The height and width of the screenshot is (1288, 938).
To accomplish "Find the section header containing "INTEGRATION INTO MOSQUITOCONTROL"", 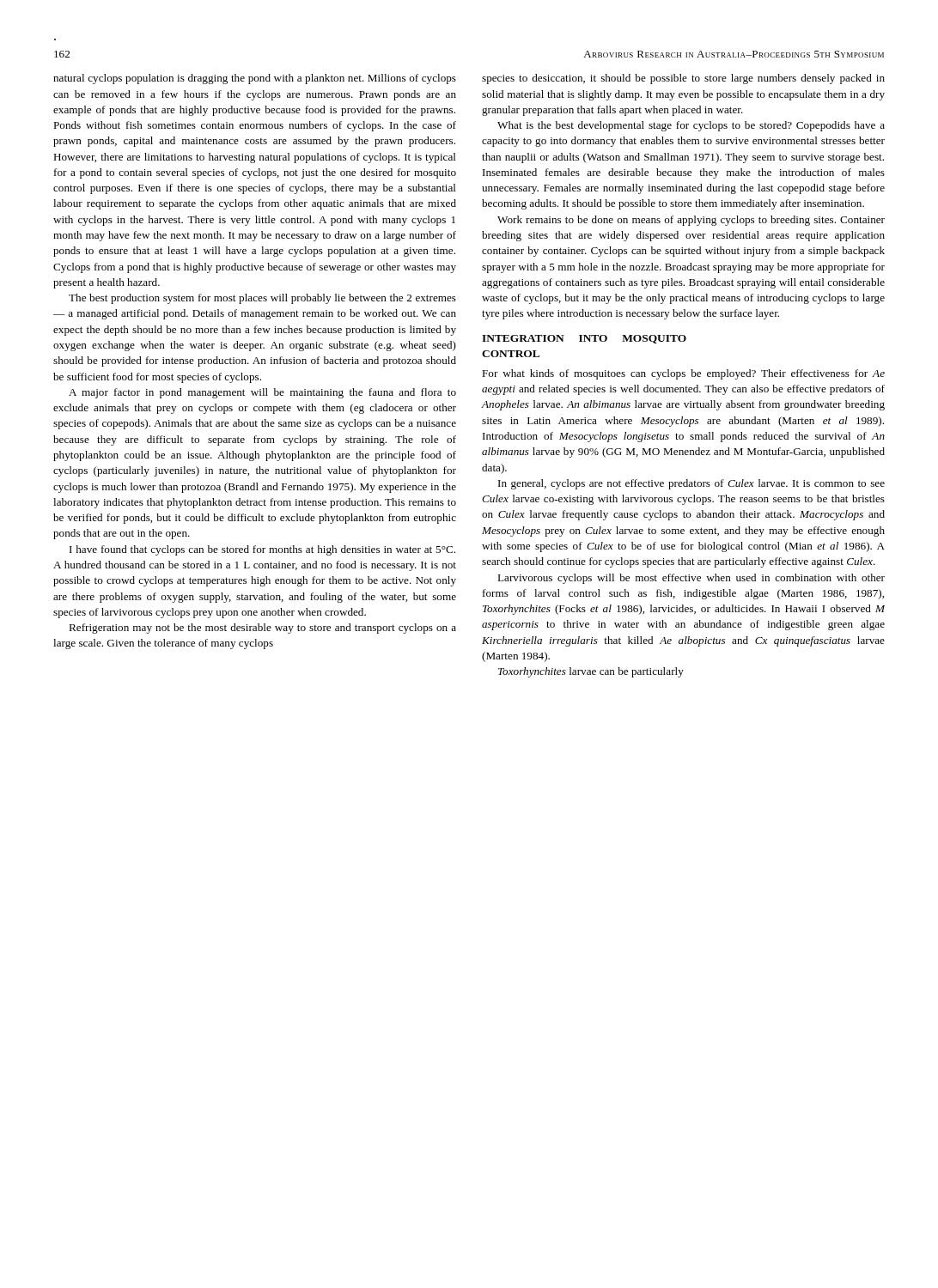I will click(x=584, y=346).
